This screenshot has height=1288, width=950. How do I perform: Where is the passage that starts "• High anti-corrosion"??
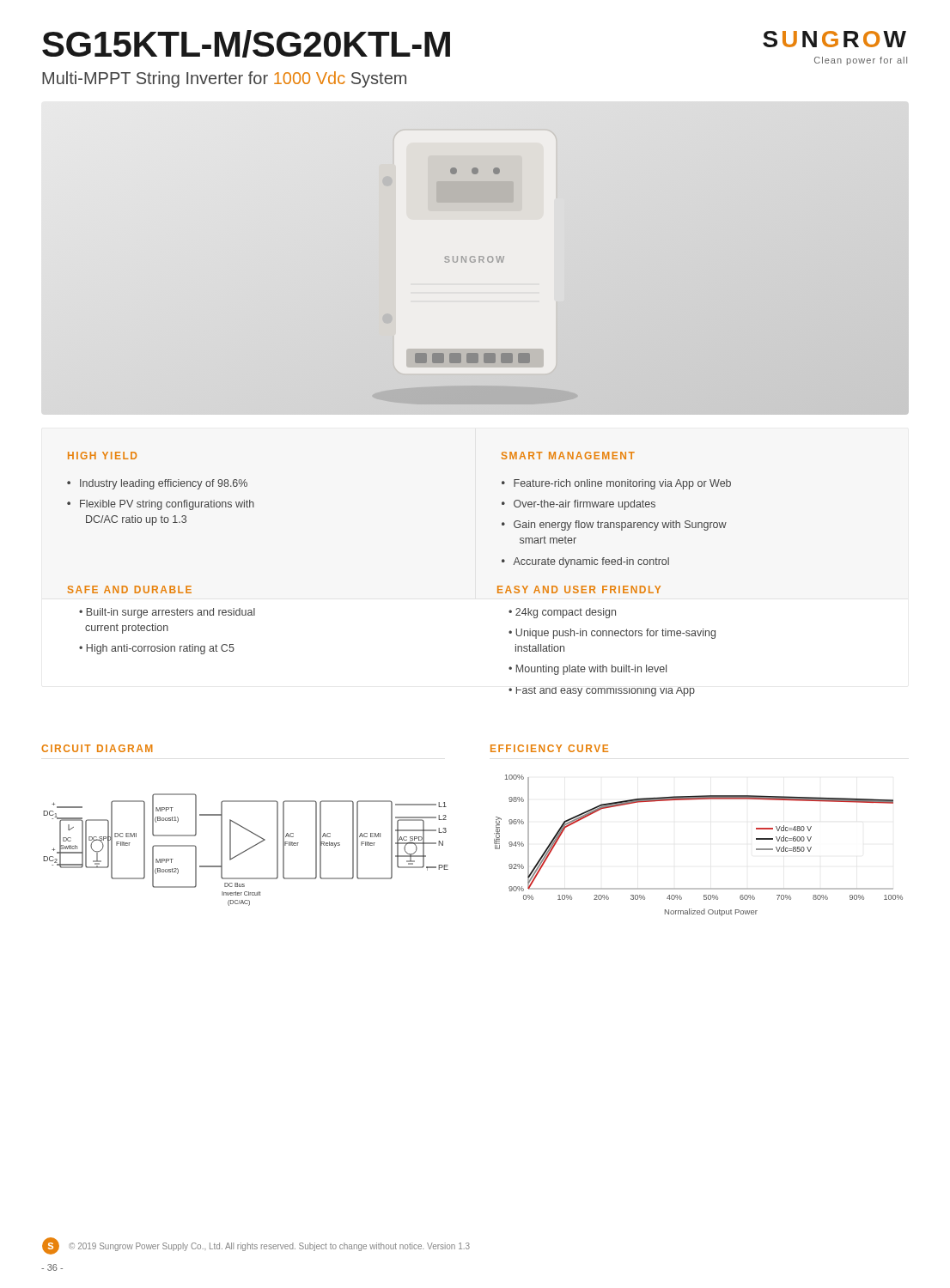click(x=157, y=649)
